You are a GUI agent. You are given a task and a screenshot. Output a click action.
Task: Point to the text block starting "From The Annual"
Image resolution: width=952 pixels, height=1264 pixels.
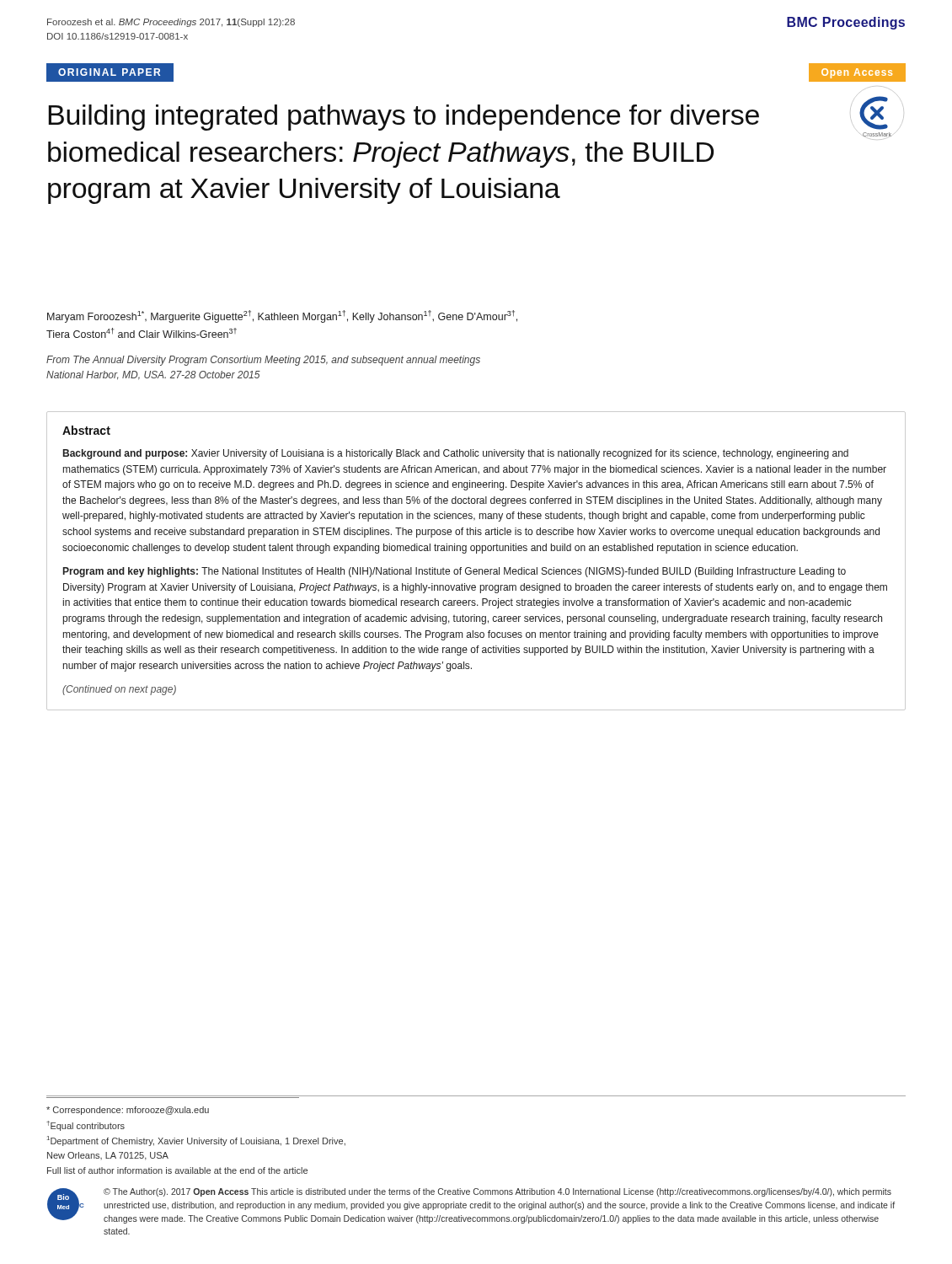pos(263,367)
